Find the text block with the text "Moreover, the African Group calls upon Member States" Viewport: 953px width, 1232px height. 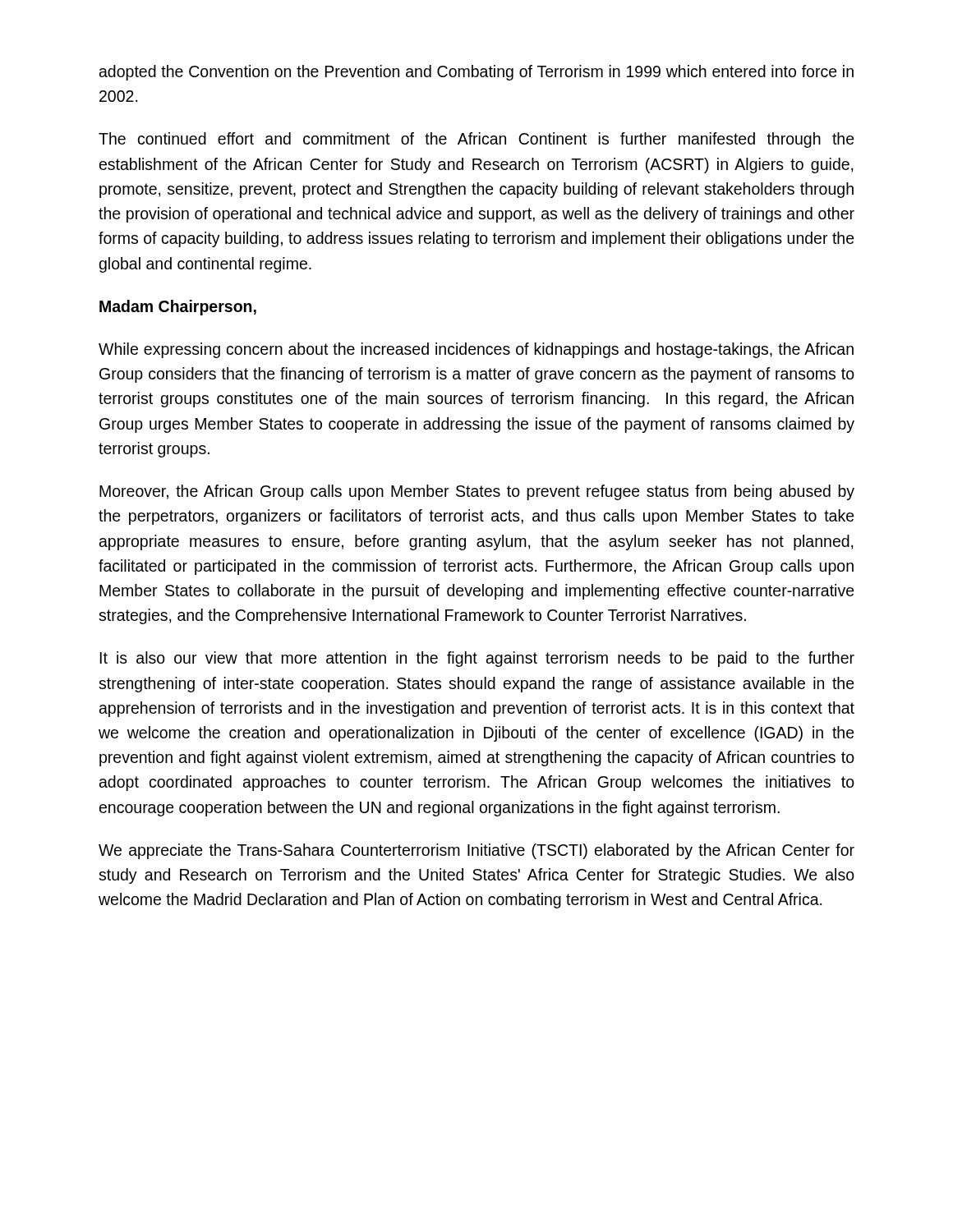476,553
